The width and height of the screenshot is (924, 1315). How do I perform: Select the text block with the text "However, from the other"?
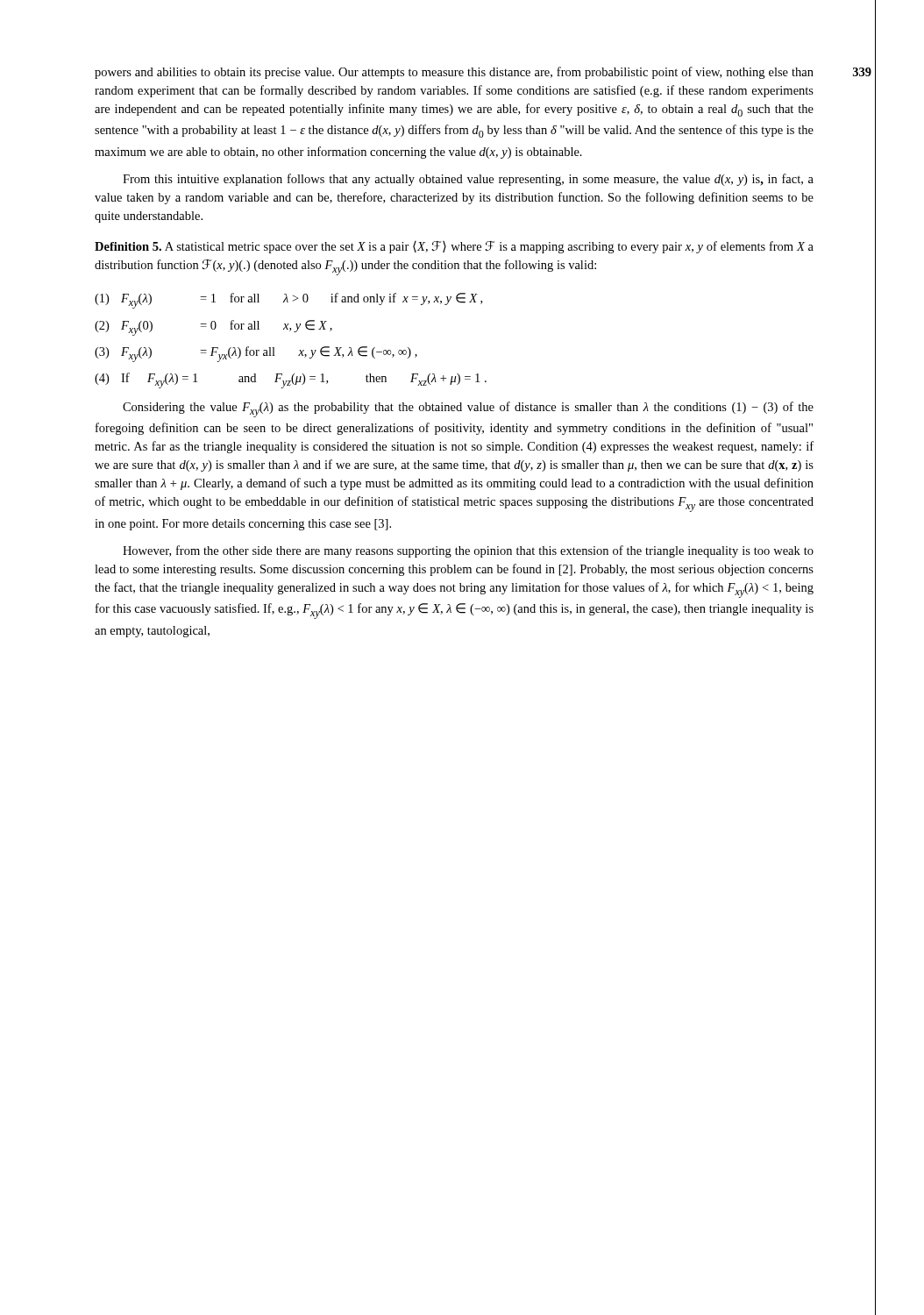454,591
